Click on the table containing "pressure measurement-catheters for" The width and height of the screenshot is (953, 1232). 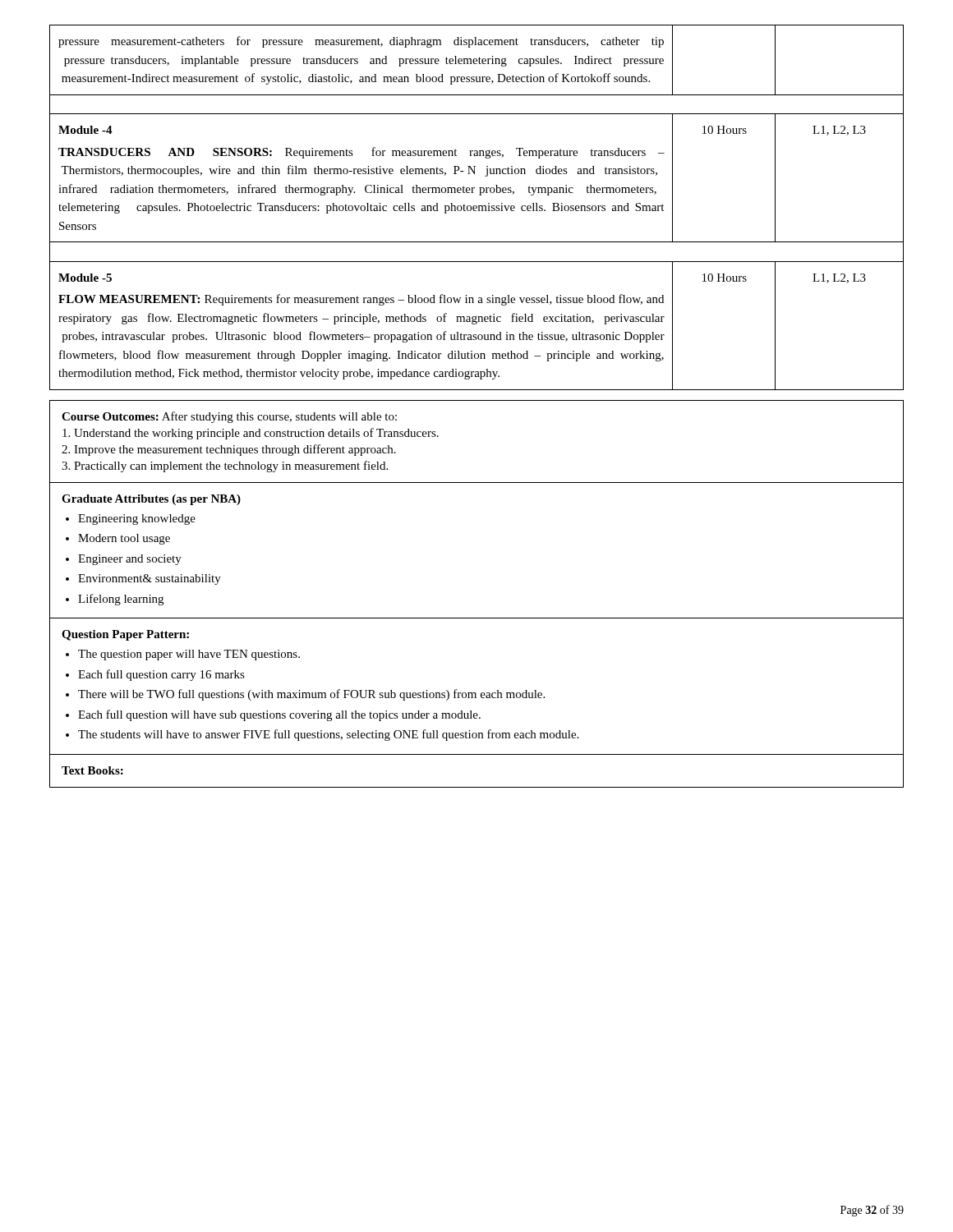click(476, 207)
